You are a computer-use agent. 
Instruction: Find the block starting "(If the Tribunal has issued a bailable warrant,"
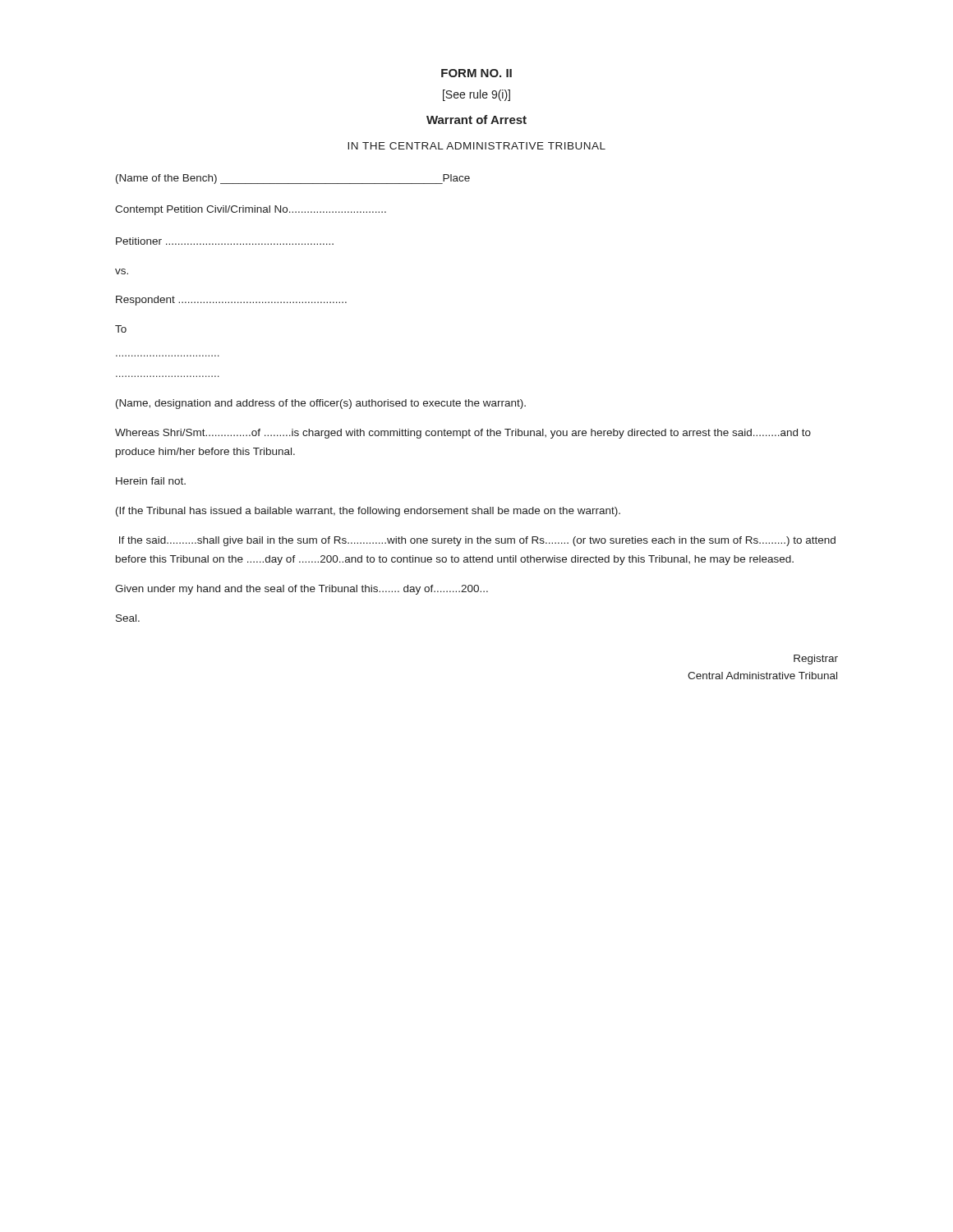368,511
